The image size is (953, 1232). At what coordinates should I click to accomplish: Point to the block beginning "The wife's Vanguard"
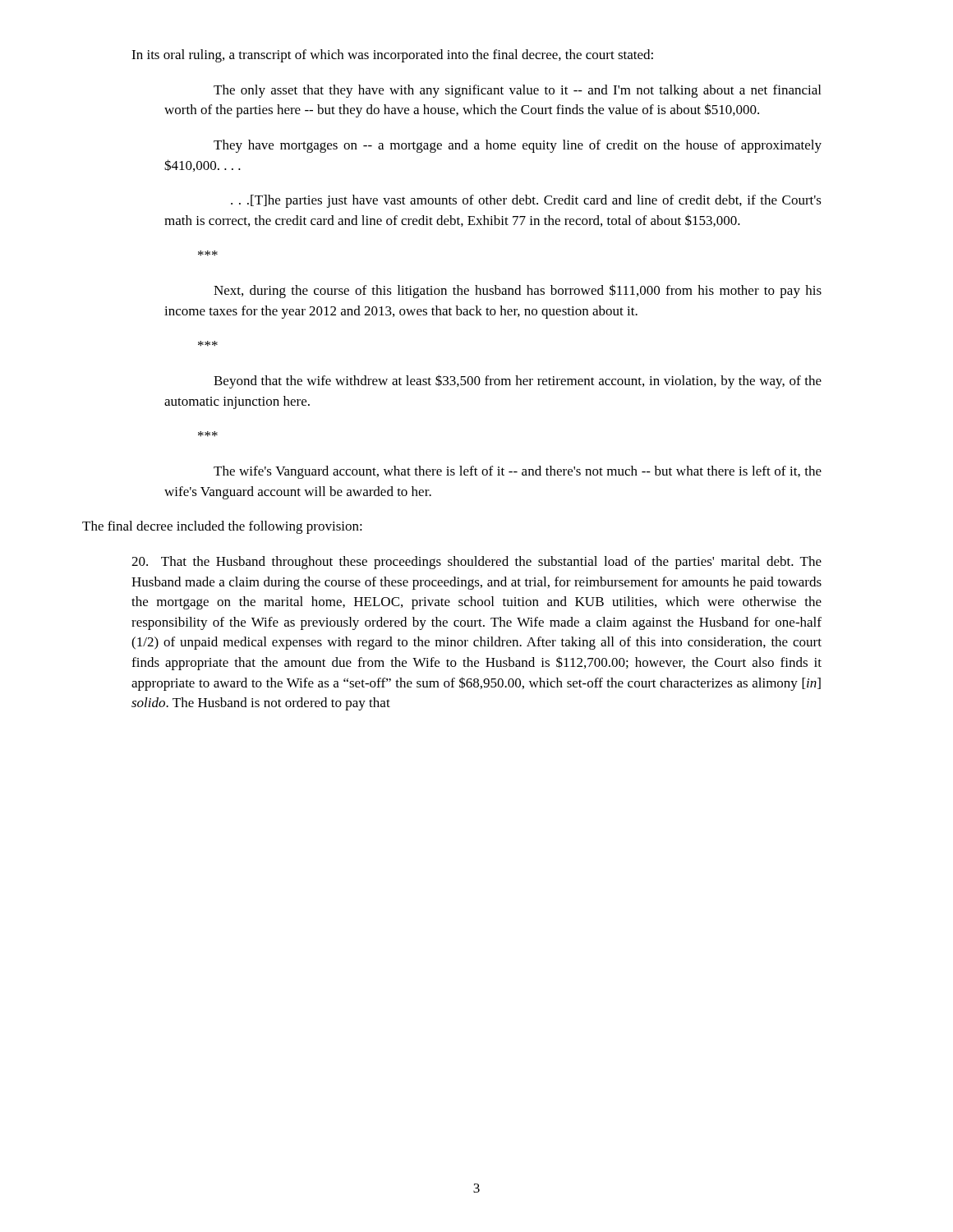[x=493, y=481]
